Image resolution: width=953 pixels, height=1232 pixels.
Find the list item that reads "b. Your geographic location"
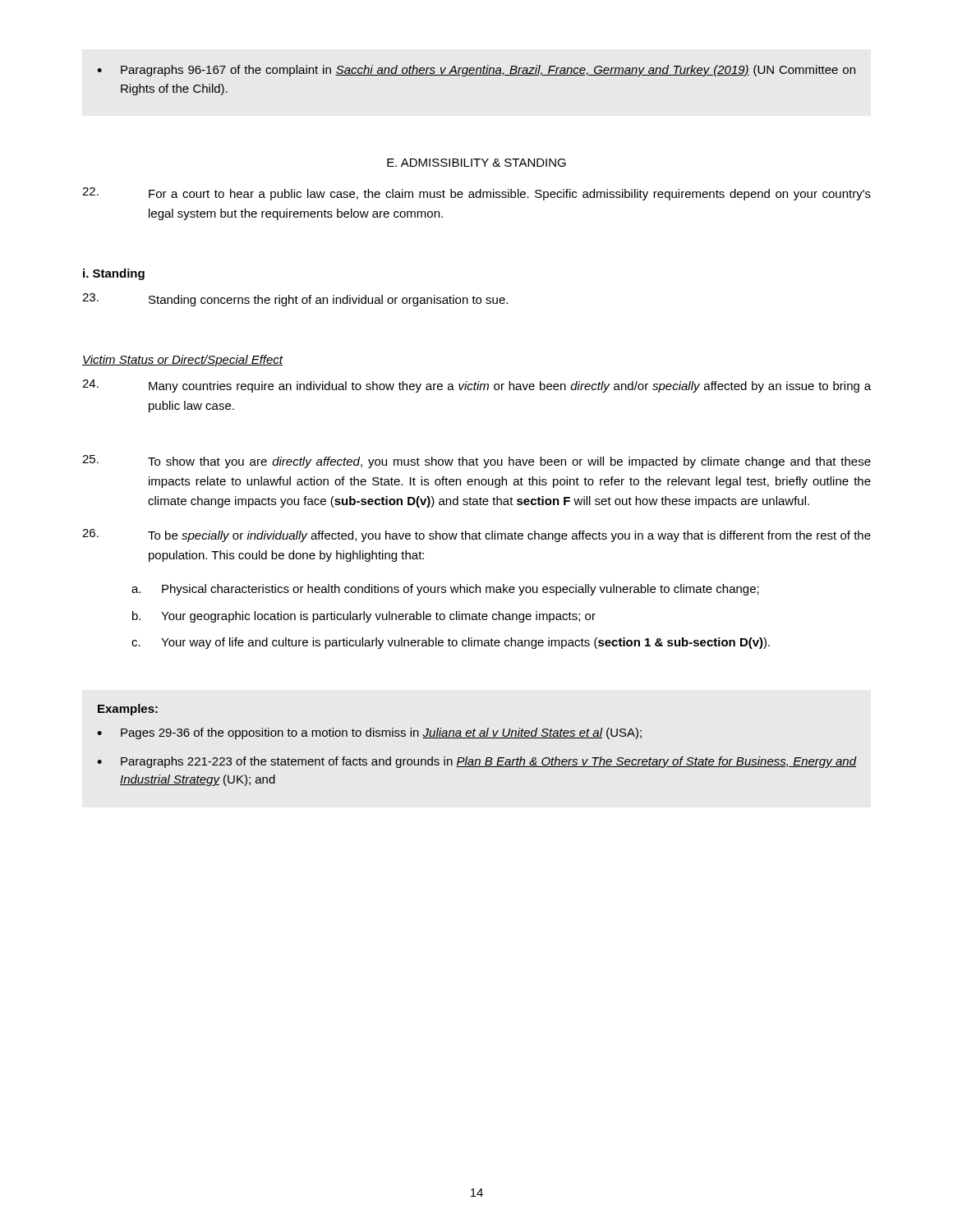501,616
